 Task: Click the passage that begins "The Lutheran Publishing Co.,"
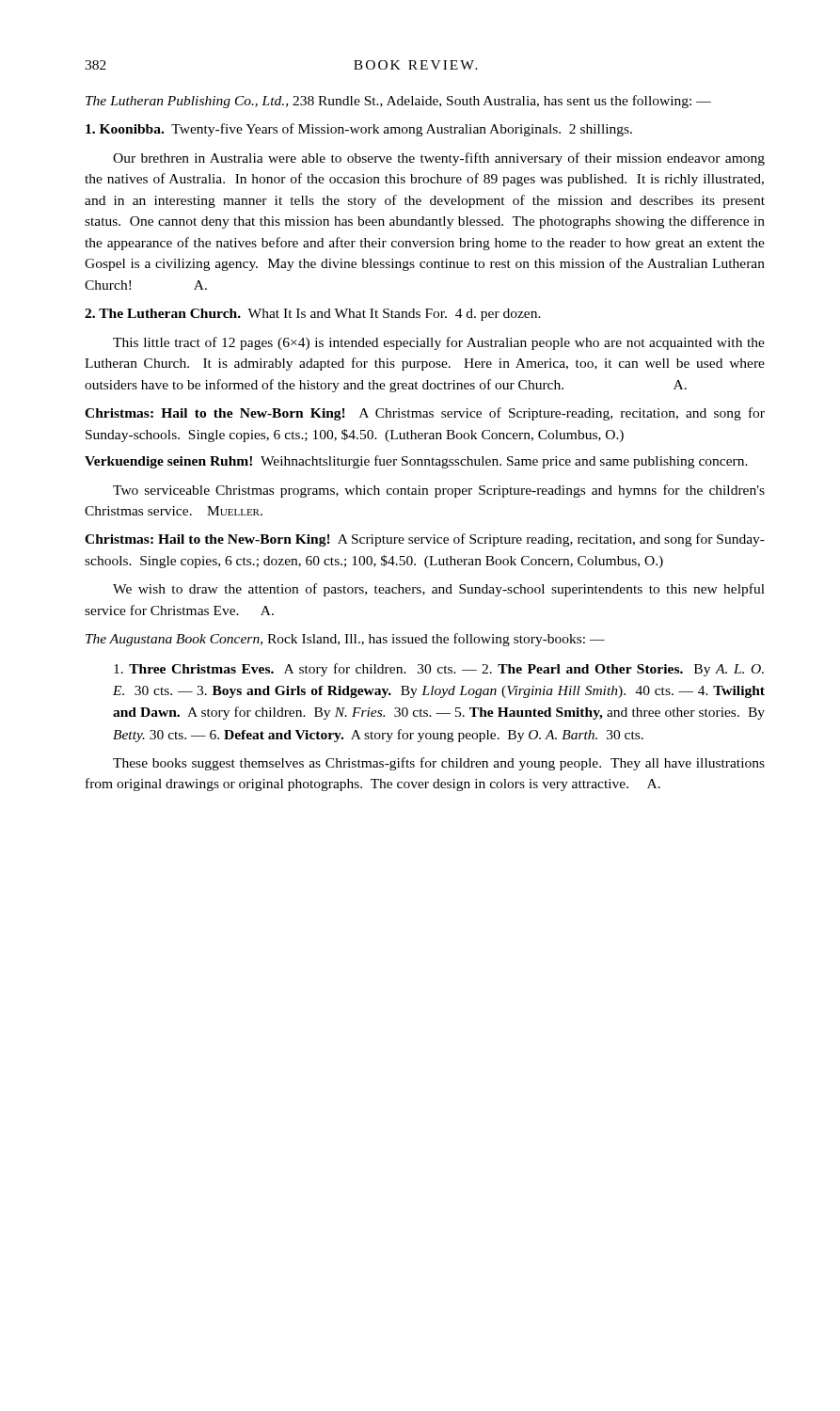pos(425,101)
